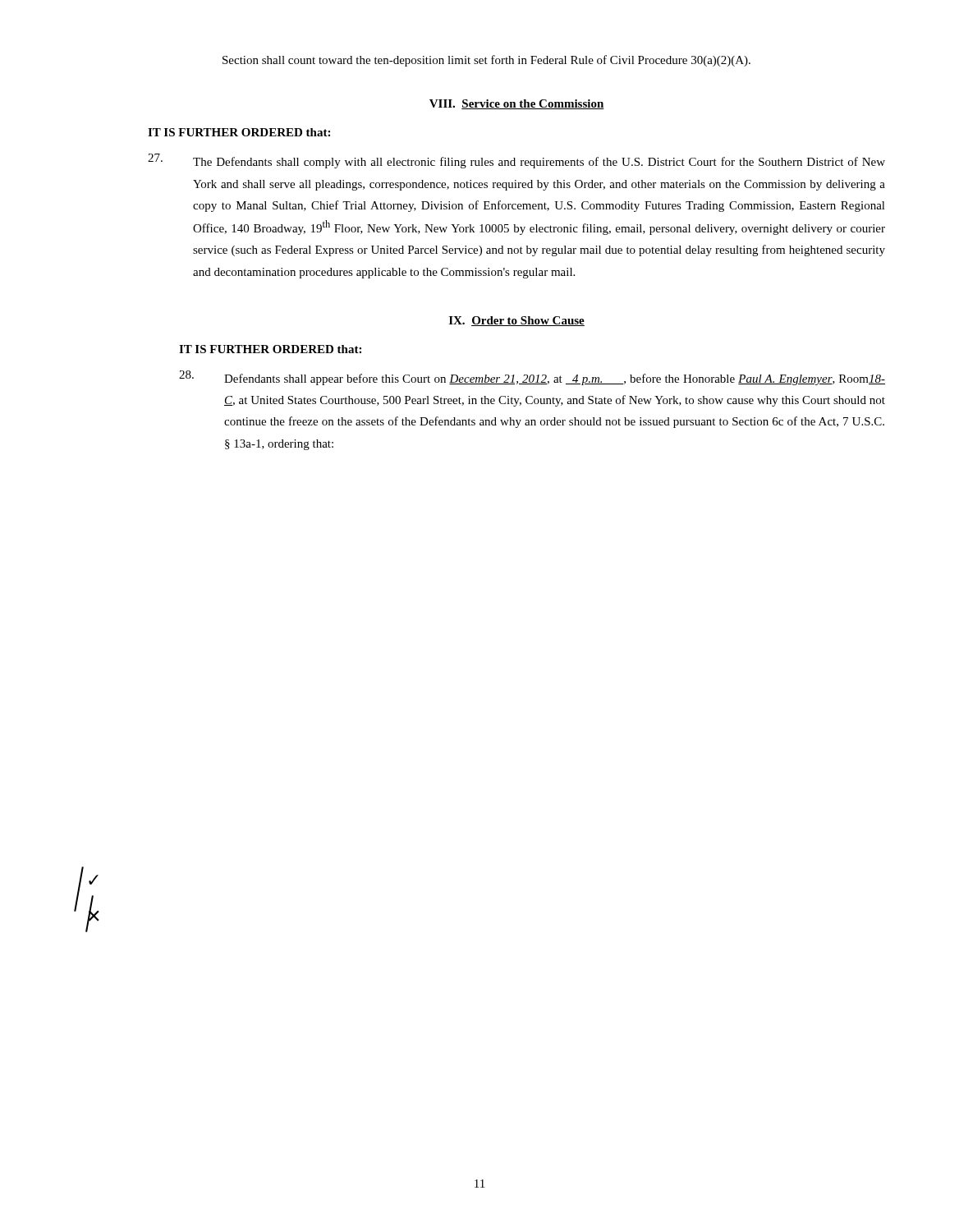Select the text block containing "Section shall count toward"
The height and width of the screenshot is (1232, 959).
(x=486, y=60)
